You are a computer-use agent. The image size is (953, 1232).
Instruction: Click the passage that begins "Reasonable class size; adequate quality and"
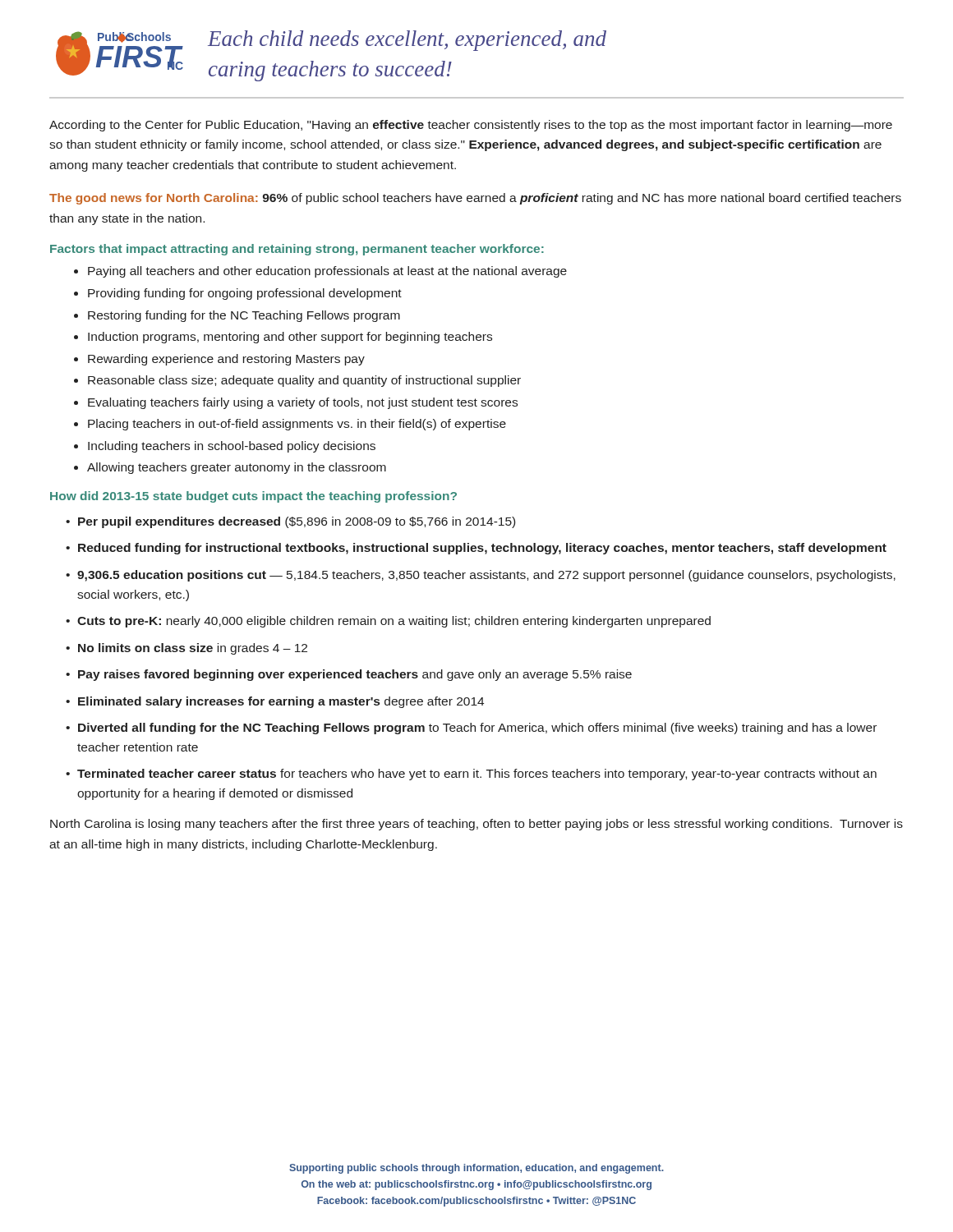click(x=304, y=380)
